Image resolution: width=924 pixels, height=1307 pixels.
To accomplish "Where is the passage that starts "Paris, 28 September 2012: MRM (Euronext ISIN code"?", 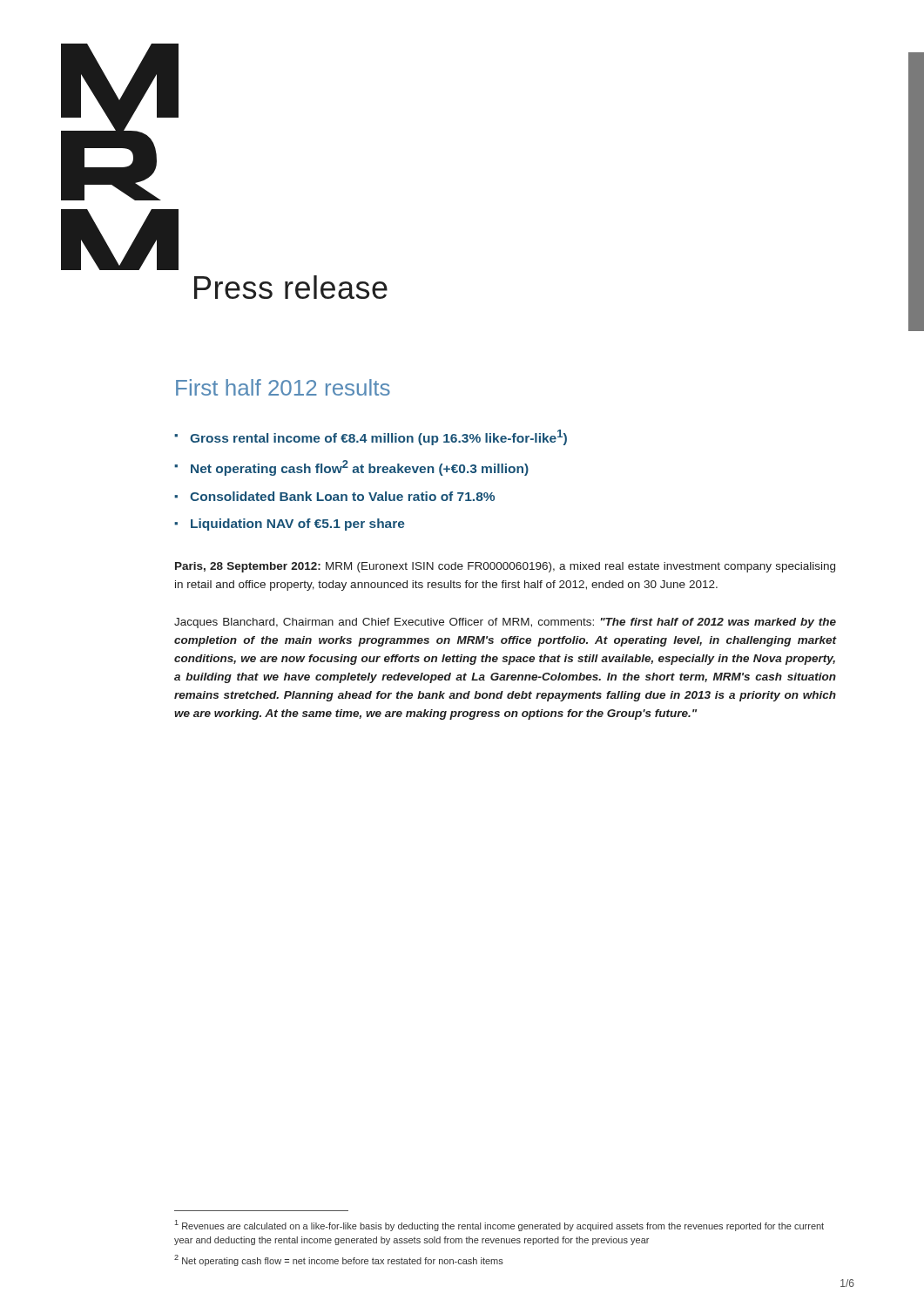I will coord(505,575).
